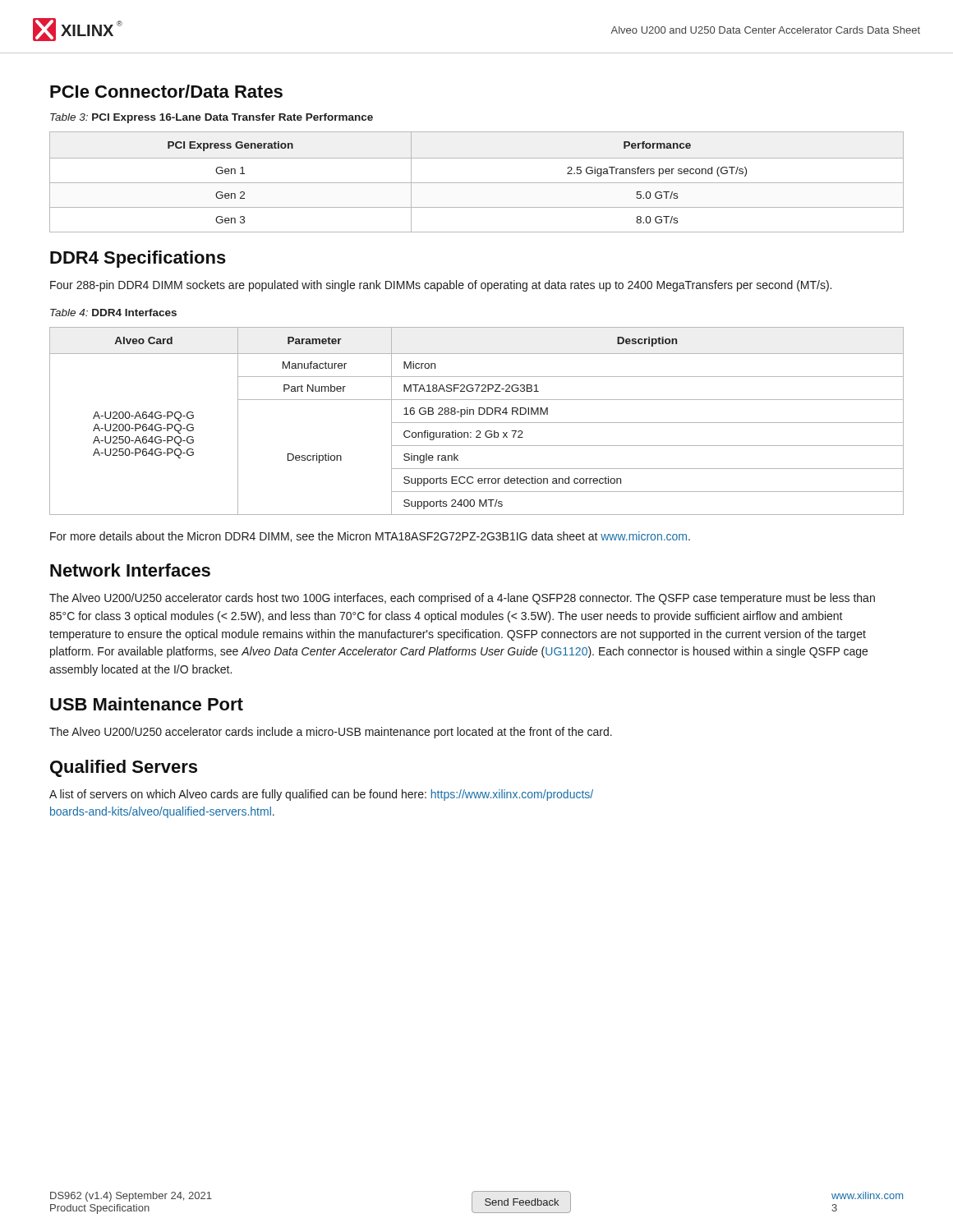Image resolution: width=953 pixels, height=1232 pixels.
Task: Point to the block beginning "A list of servers on which"
Action: click(321, 803)
